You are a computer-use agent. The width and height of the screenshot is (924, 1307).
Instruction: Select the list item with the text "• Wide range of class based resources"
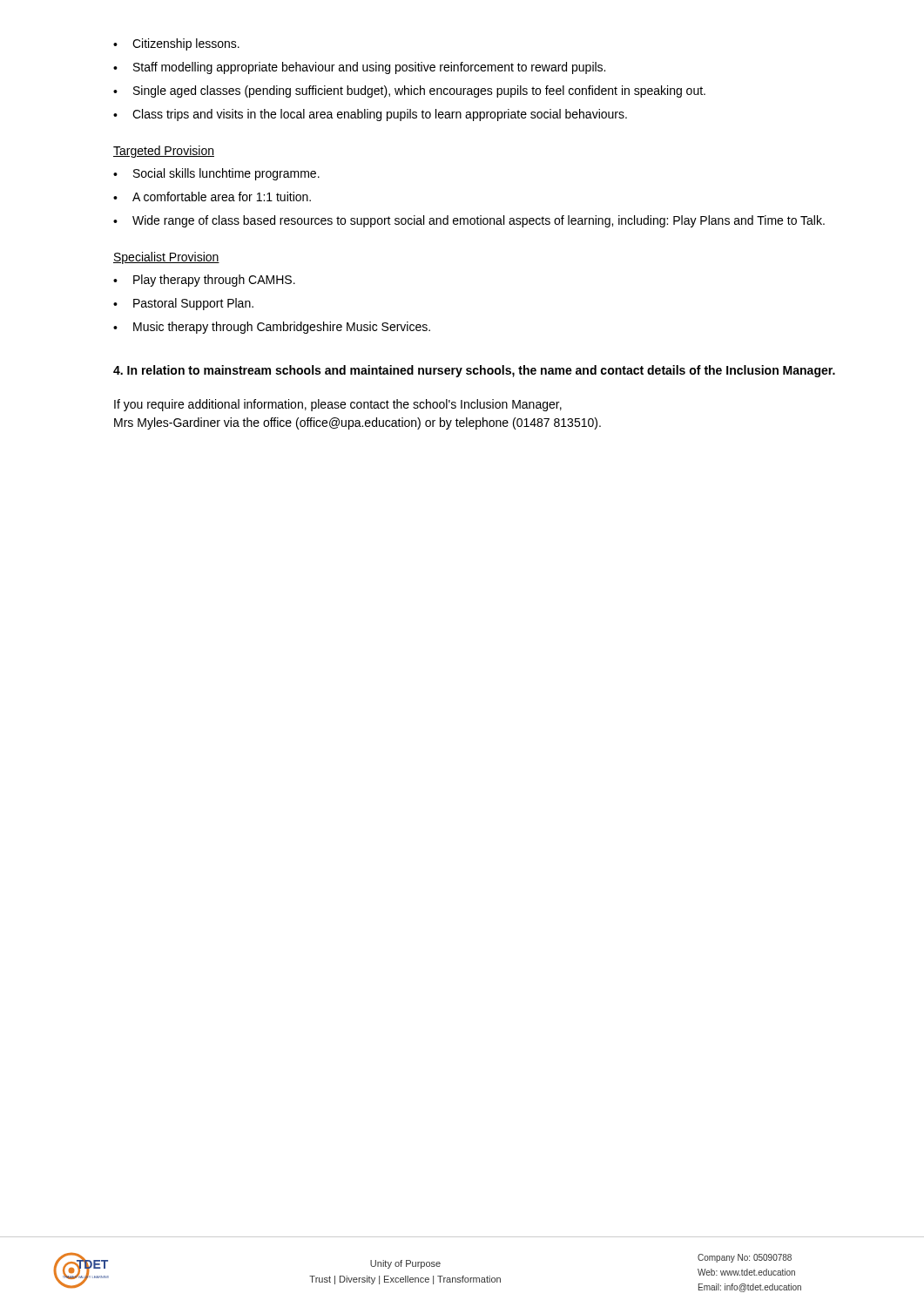pos(484,221)
